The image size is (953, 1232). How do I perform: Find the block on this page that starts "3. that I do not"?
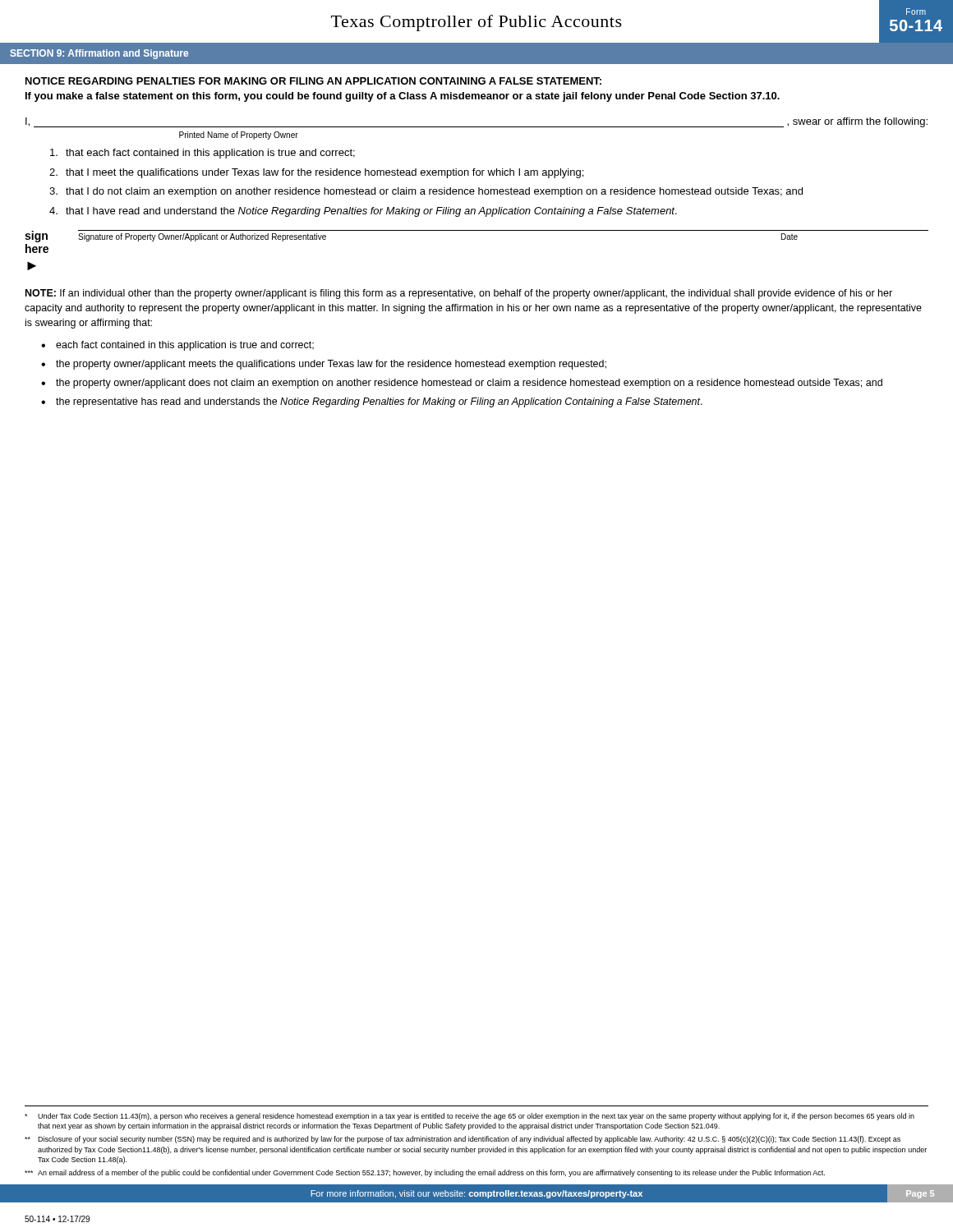[x=489, y=191]
